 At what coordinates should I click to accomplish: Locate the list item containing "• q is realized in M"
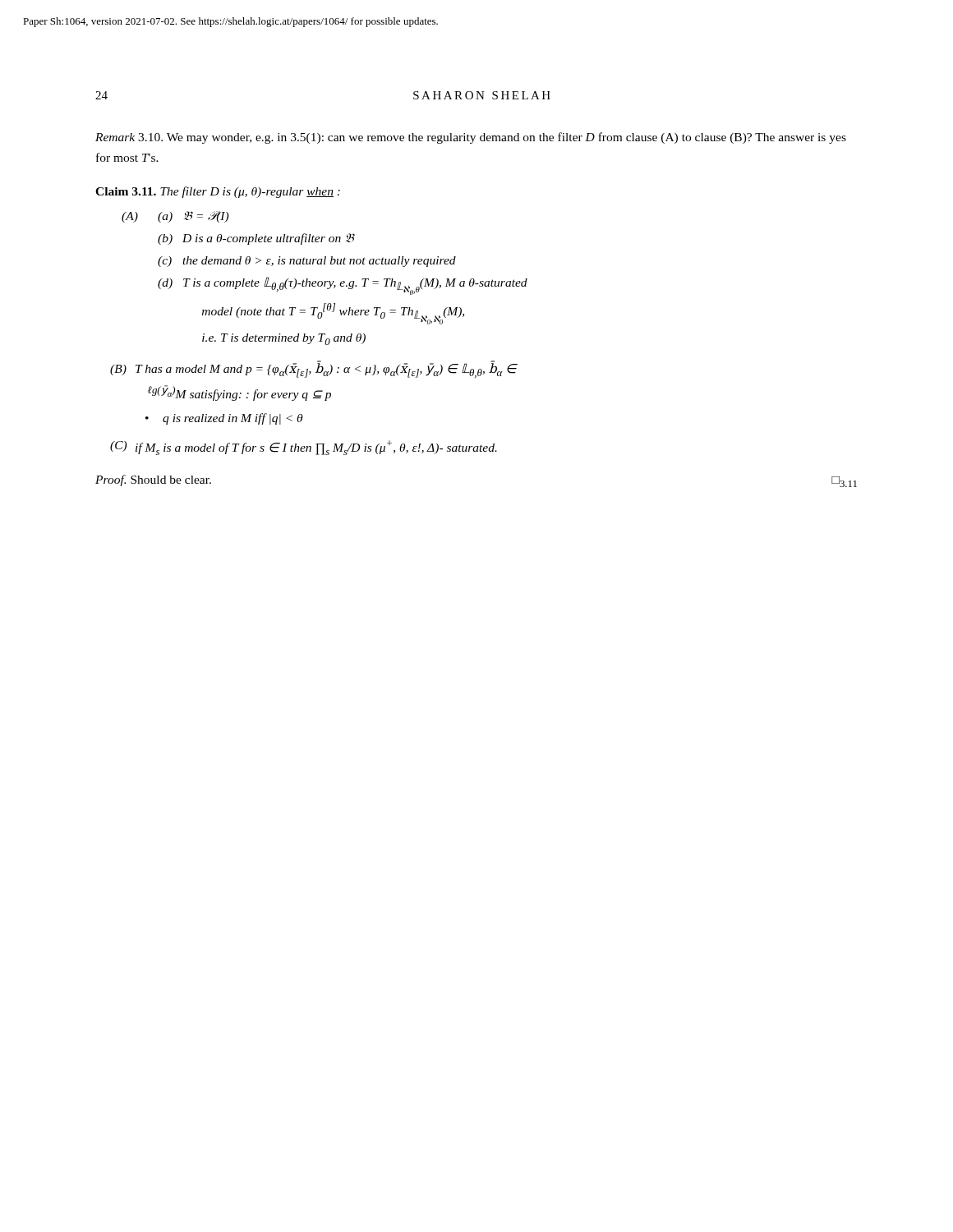(x=224, y=418)
